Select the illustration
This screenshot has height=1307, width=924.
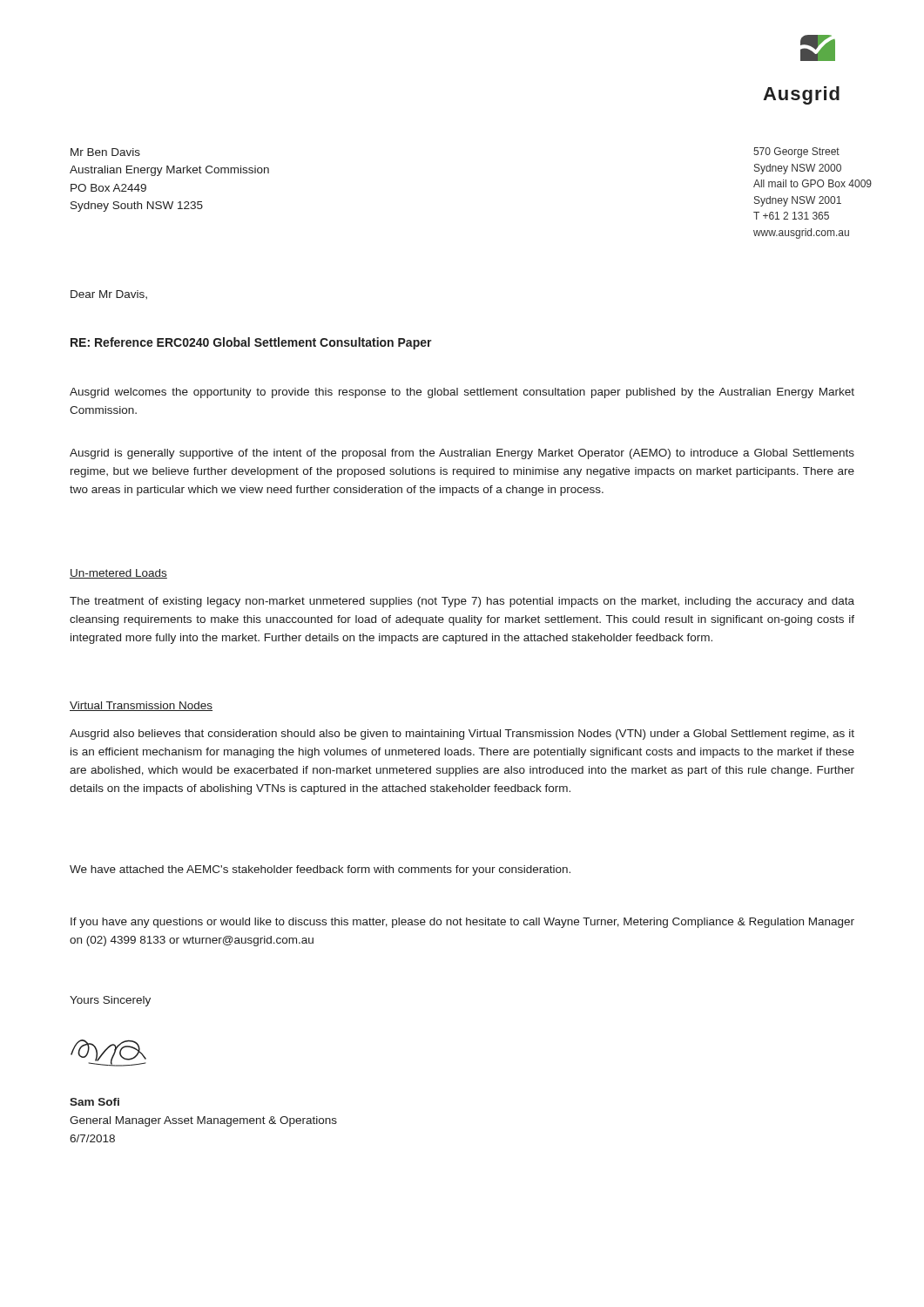pos(115,1051)
